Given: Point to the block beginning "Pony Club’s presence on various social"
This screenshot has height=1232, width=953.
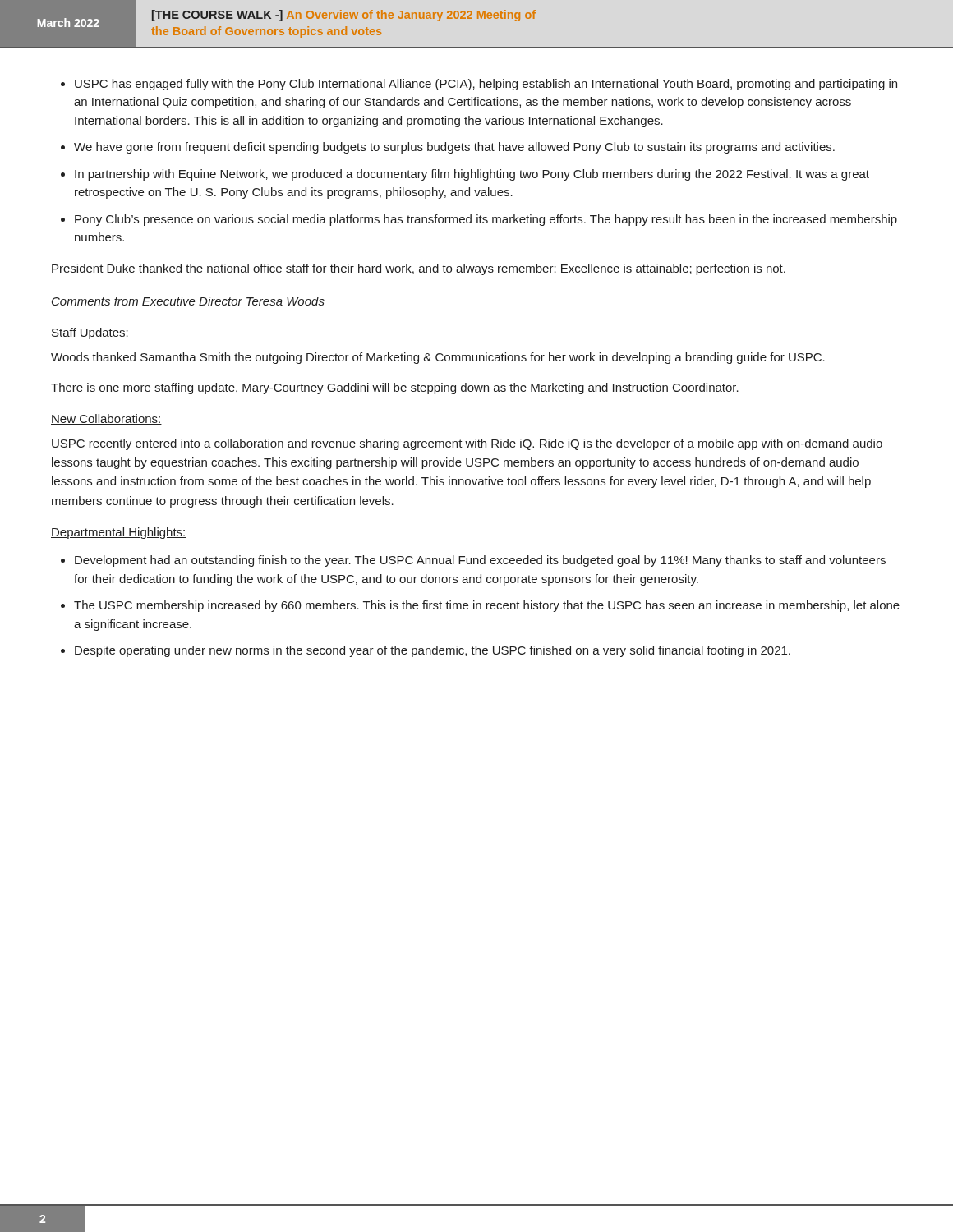Looking at the screenshot, I should point(486,228).
